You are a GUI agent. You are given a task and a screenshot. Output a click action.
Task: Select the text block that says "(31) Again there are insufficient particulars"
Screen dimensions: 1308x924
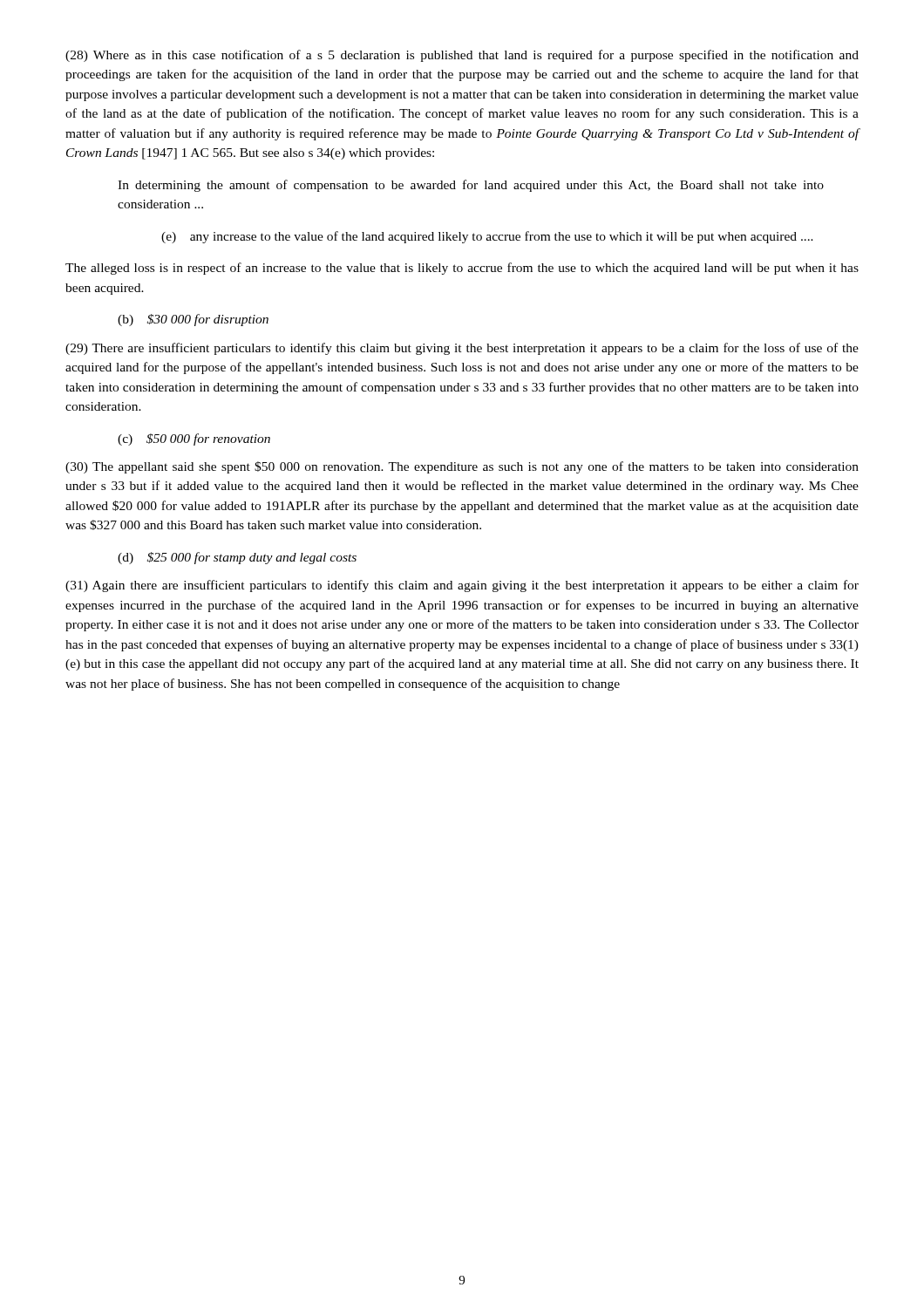(x=462, y=634)
